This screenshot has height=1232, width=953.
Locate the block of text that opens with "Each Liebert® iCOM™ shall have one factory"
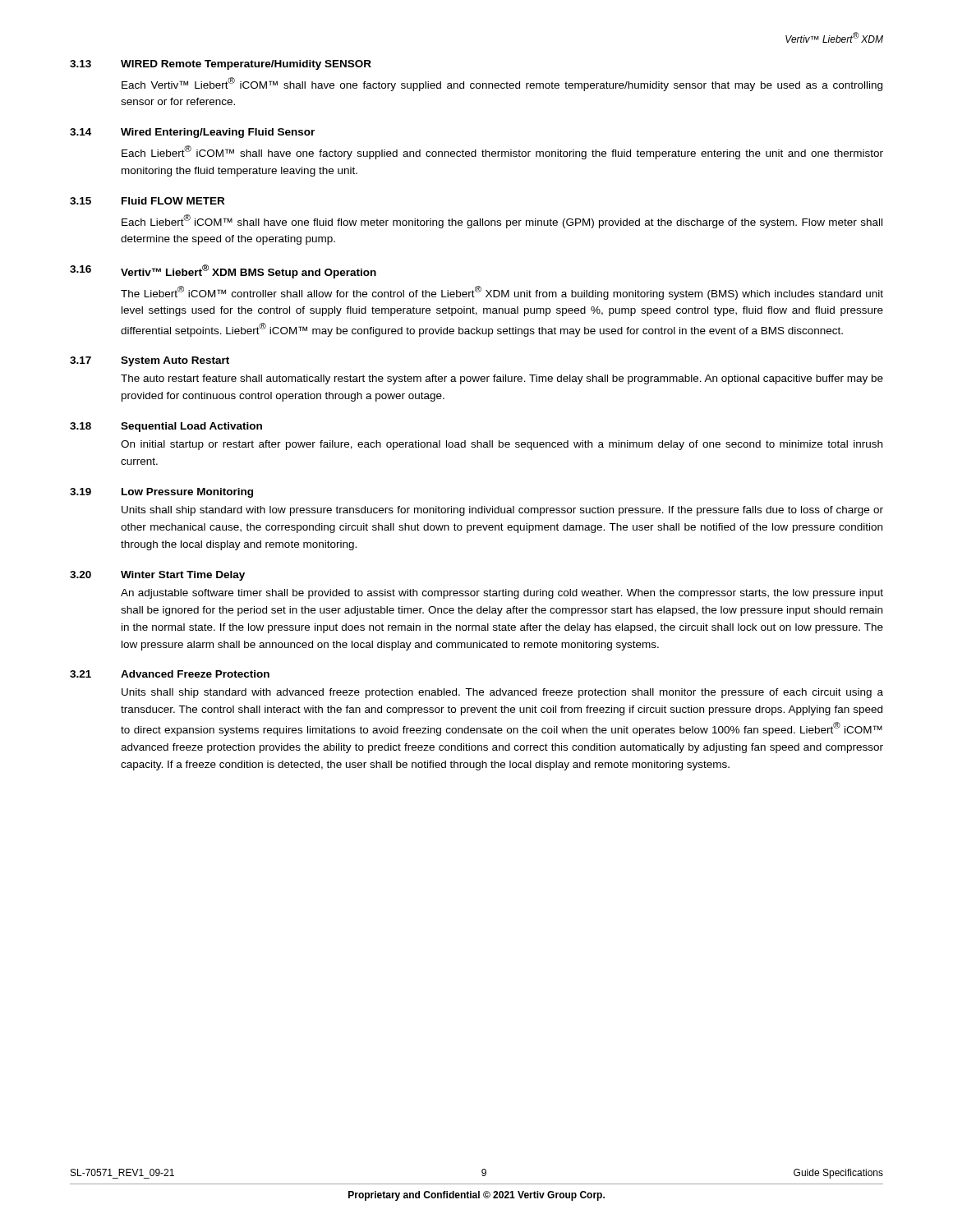[x=502, y=160]
